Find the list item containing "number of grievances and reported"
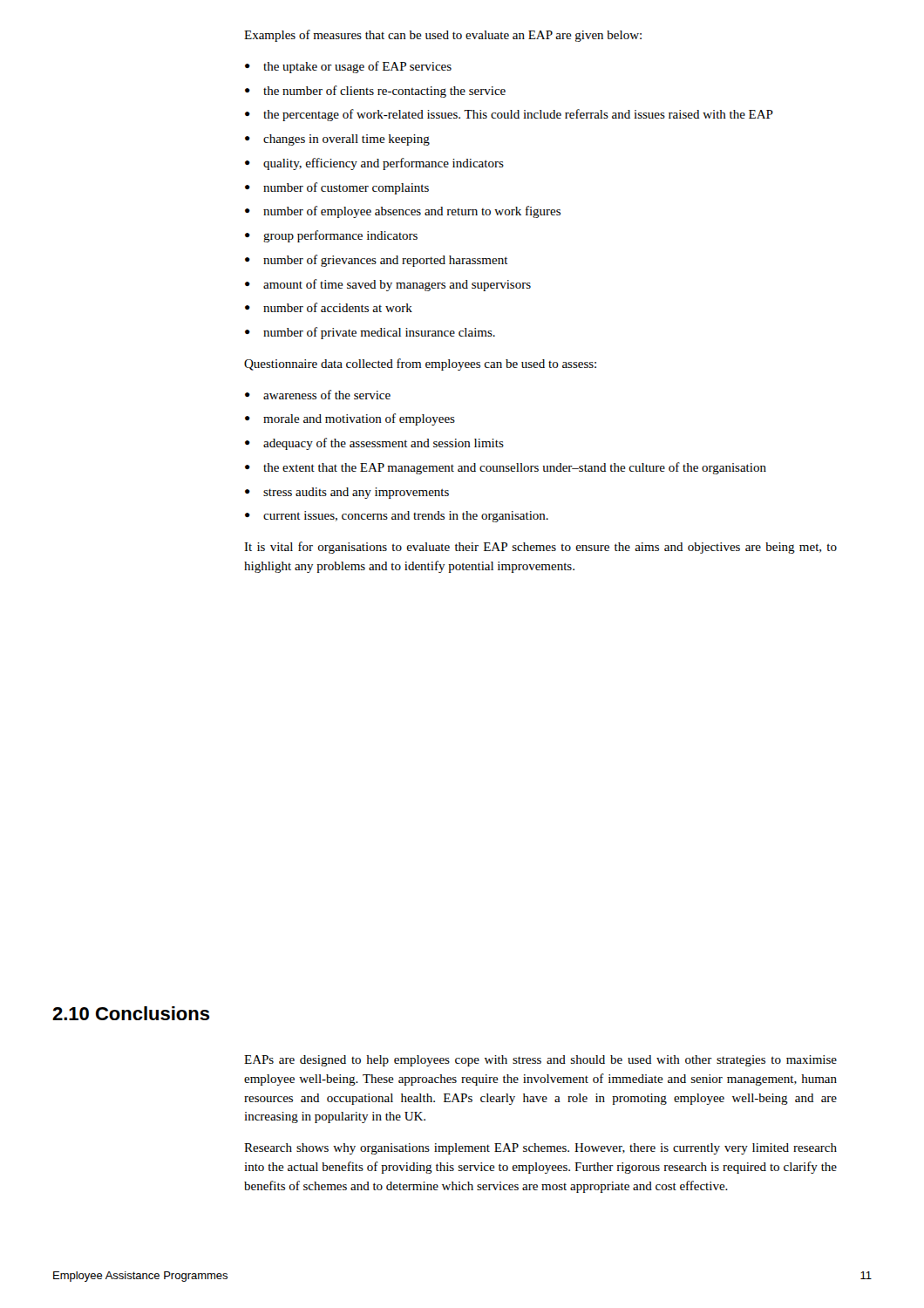This screenshot has width=924, height=1308. tap(385, 260)
